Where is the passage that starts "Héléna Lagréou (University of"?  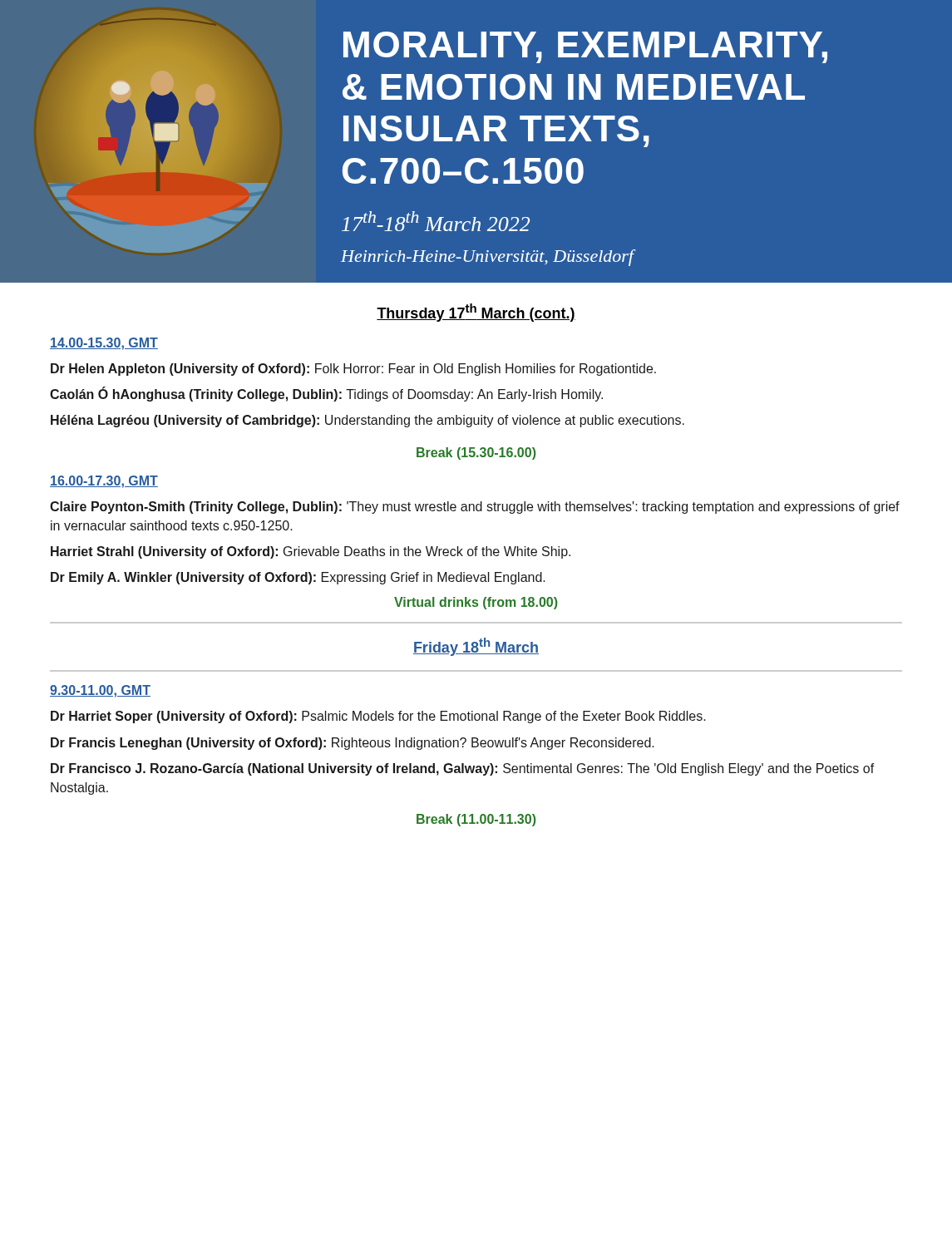pos(367,421)
